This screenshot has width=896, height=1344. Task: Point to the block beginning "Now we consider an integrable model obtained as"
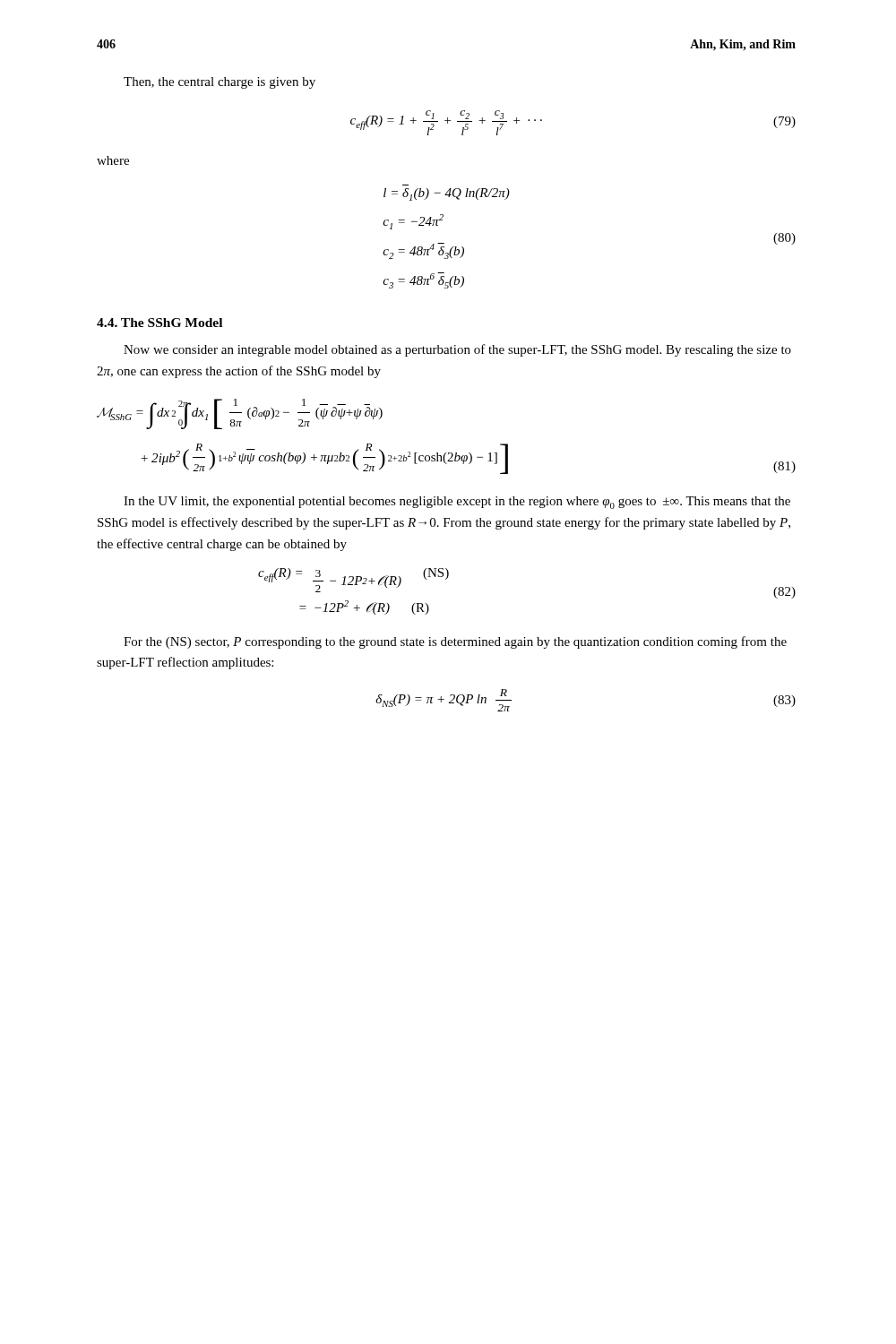point(444,360)
